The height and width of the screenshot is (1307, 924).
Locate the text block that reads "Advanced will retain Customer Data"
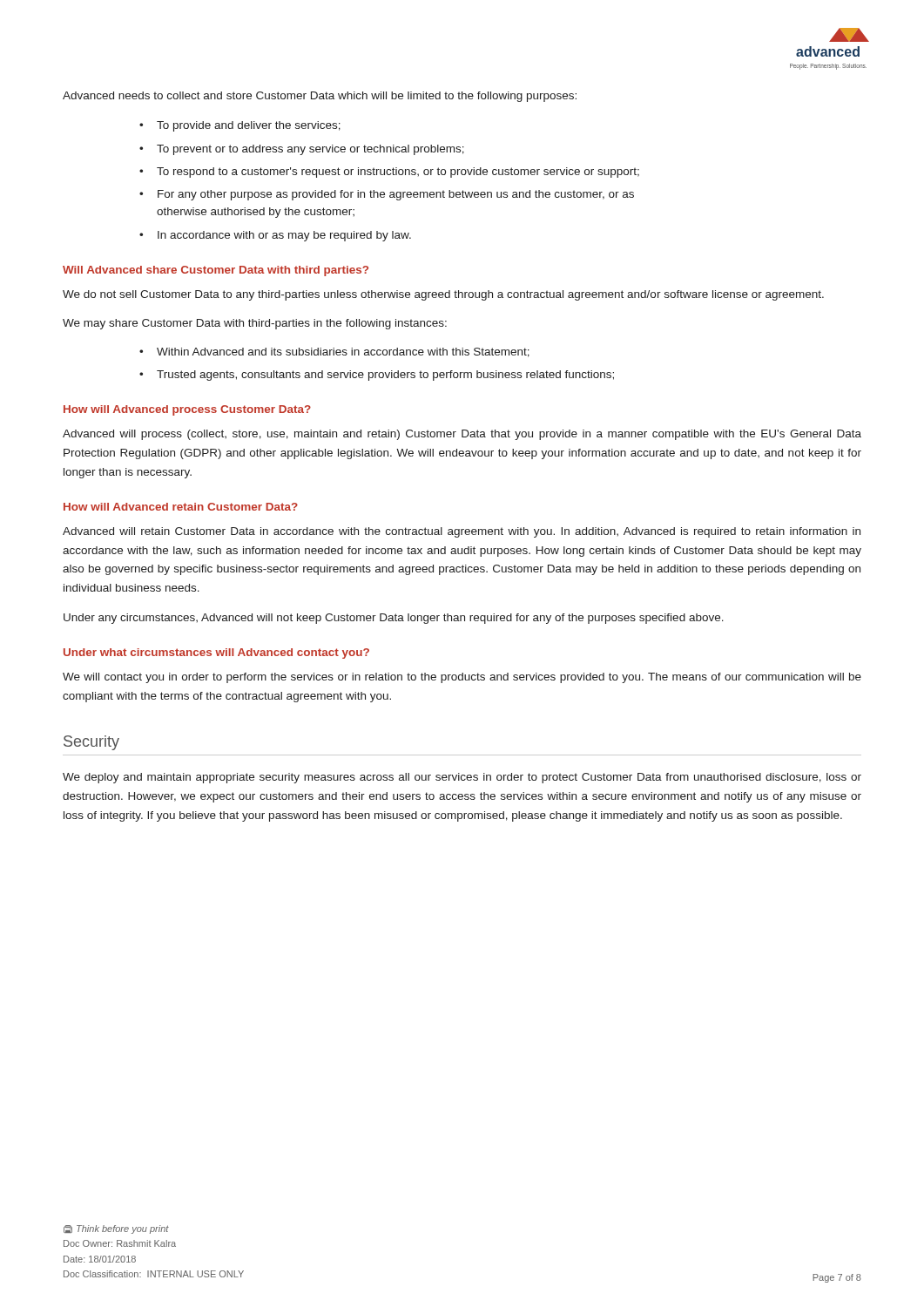click(x=462, y=560)
